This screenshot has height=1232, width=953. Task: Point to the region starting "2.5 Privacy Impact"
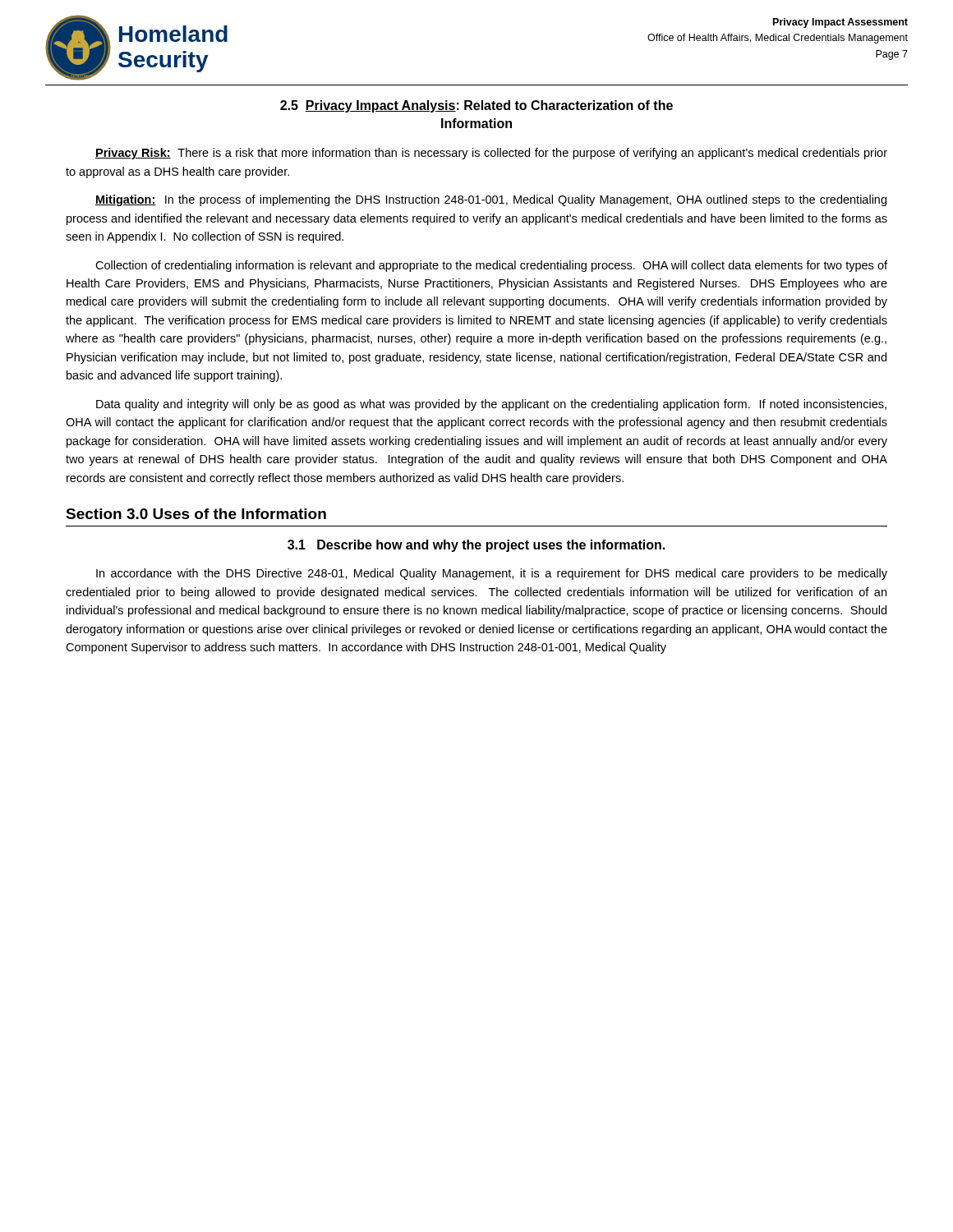pos(476,114)
